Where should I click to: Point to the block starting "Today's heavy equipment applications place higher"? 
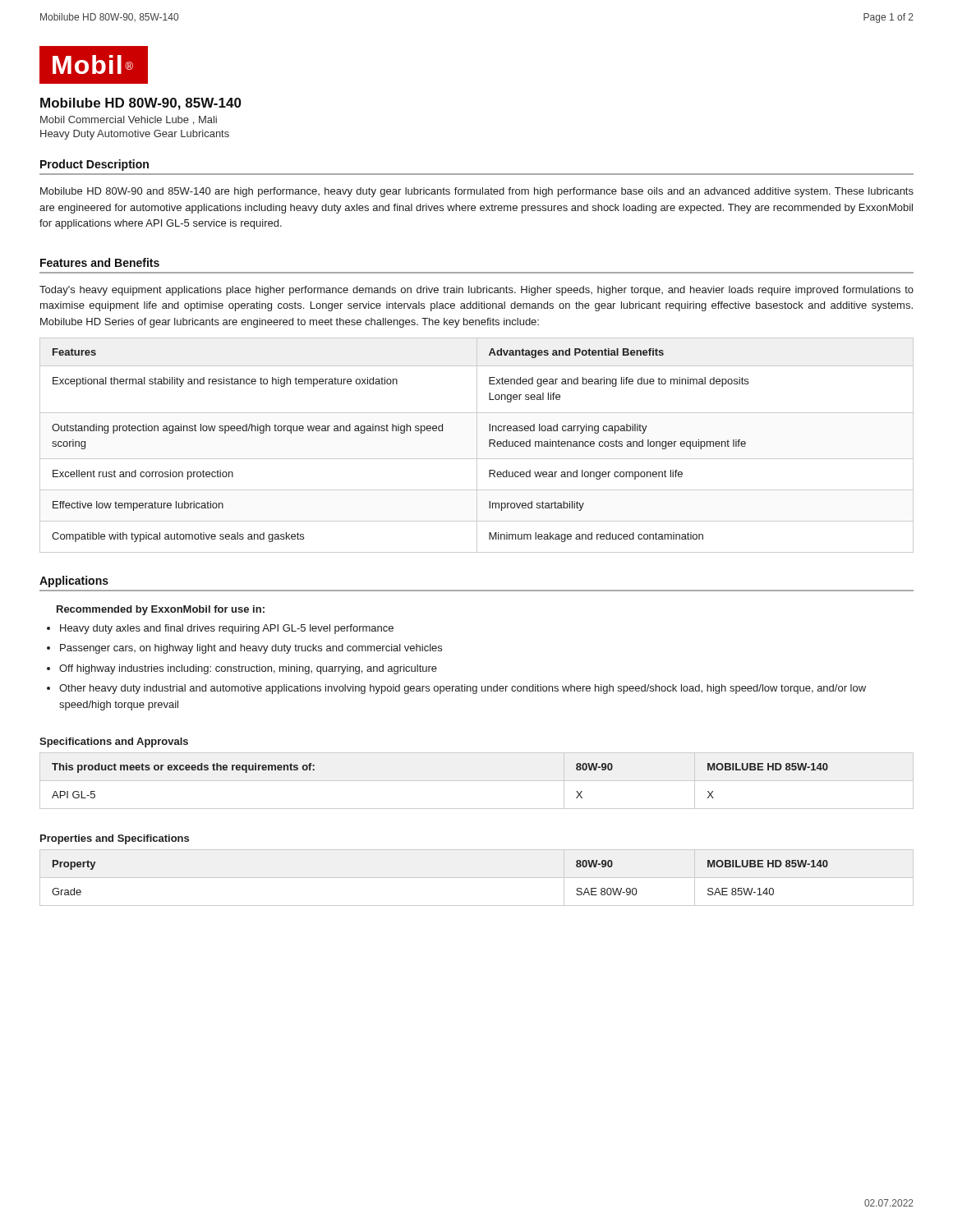tap(476, 305)
